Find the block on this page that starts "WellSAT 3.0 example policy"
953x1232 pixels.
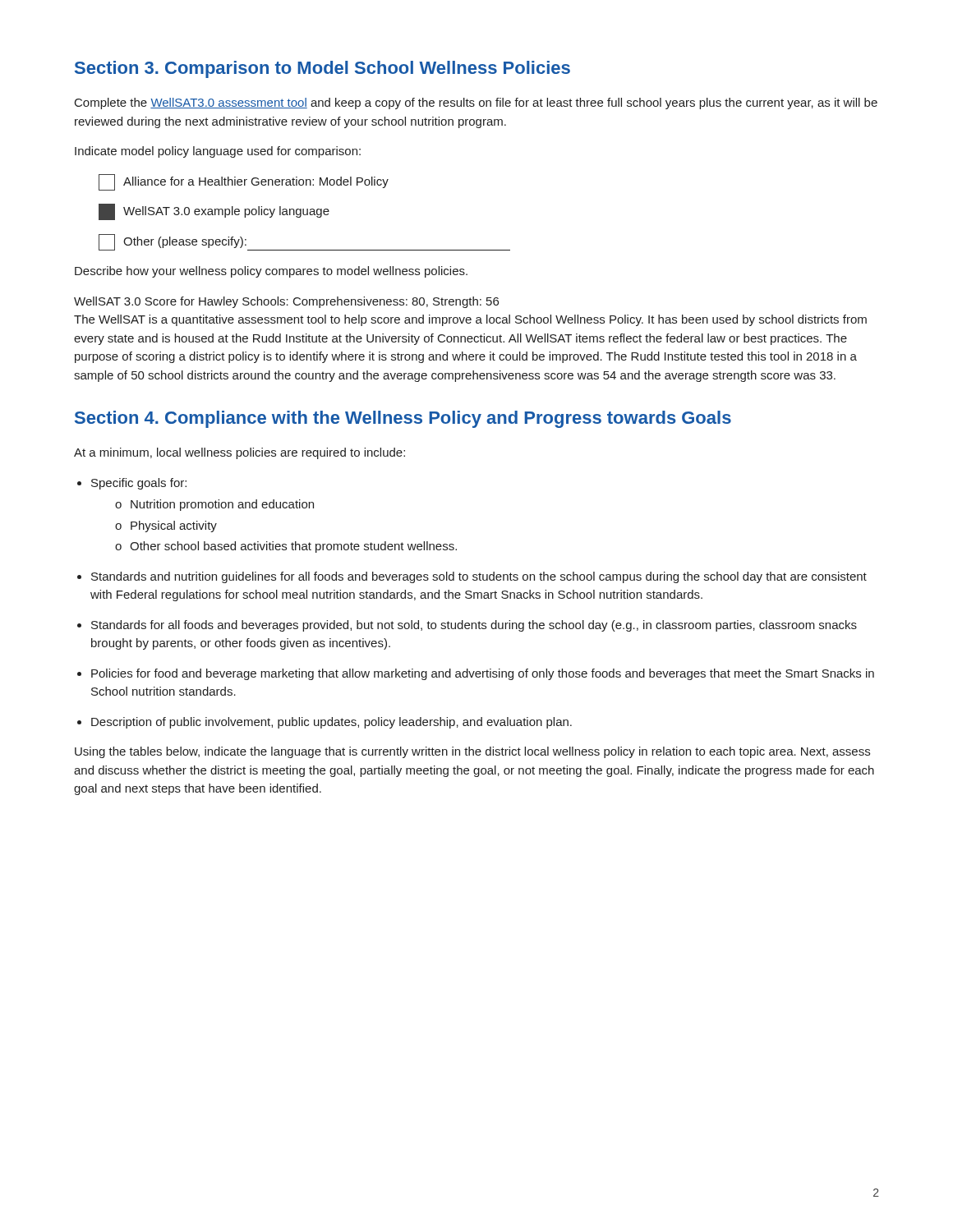(x=214, y=212)
